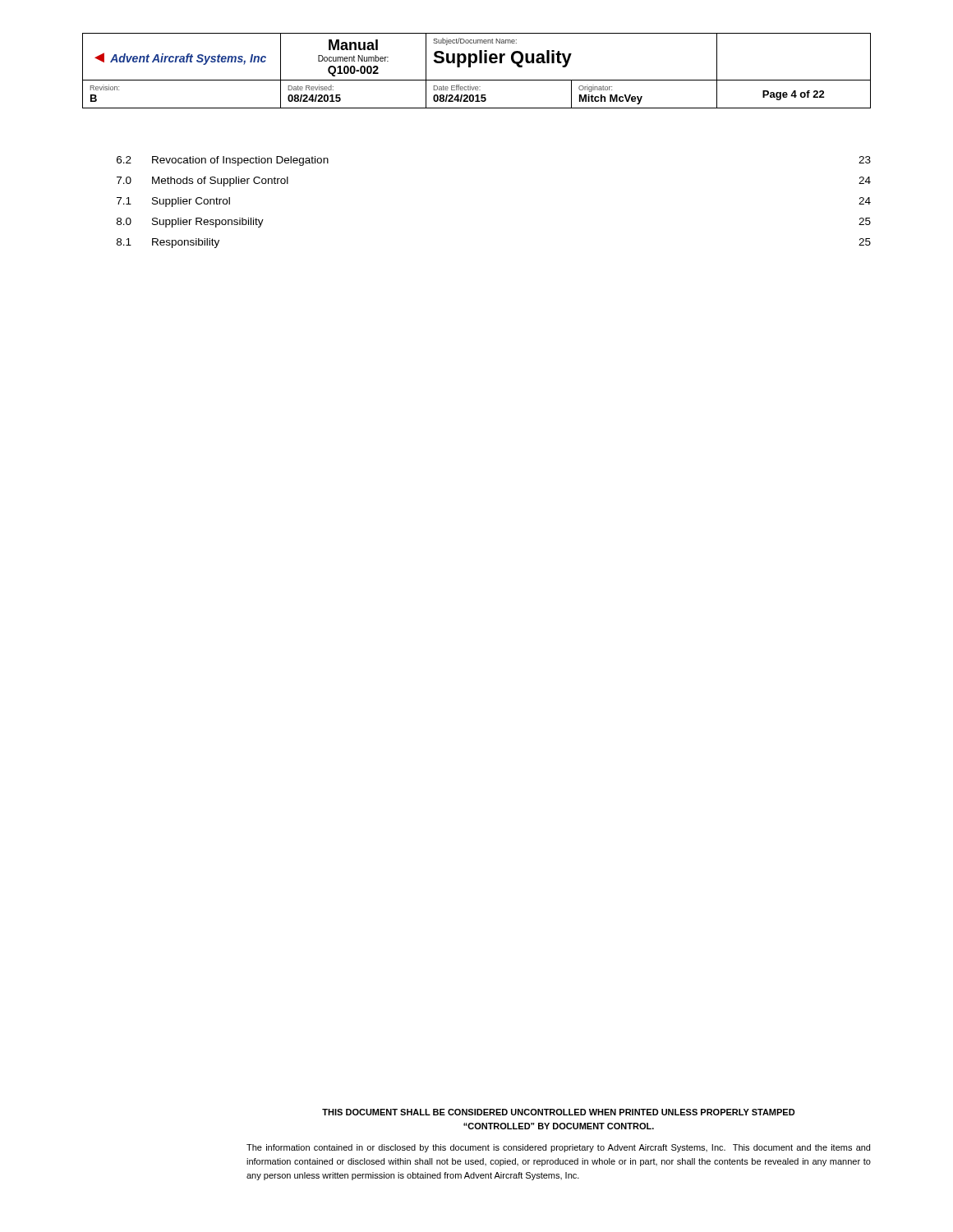Locate the element starting "7.0 Methods of"
Image resolution: width=953 pixels, height=1232 pixels.
point(218,181)
